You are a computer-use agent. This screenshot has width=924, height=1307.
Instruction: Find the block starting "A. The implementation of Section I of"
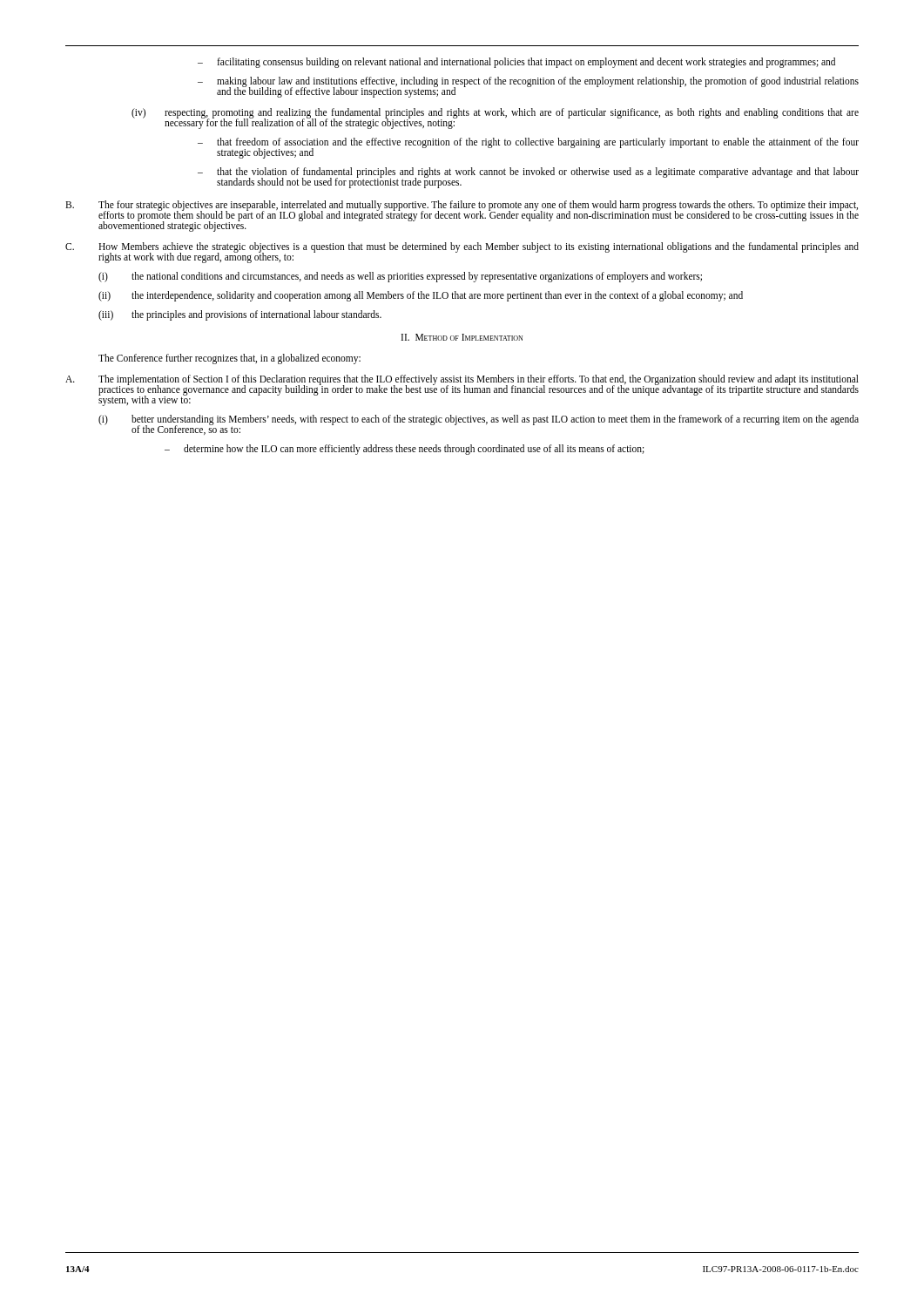coord(462,389)
